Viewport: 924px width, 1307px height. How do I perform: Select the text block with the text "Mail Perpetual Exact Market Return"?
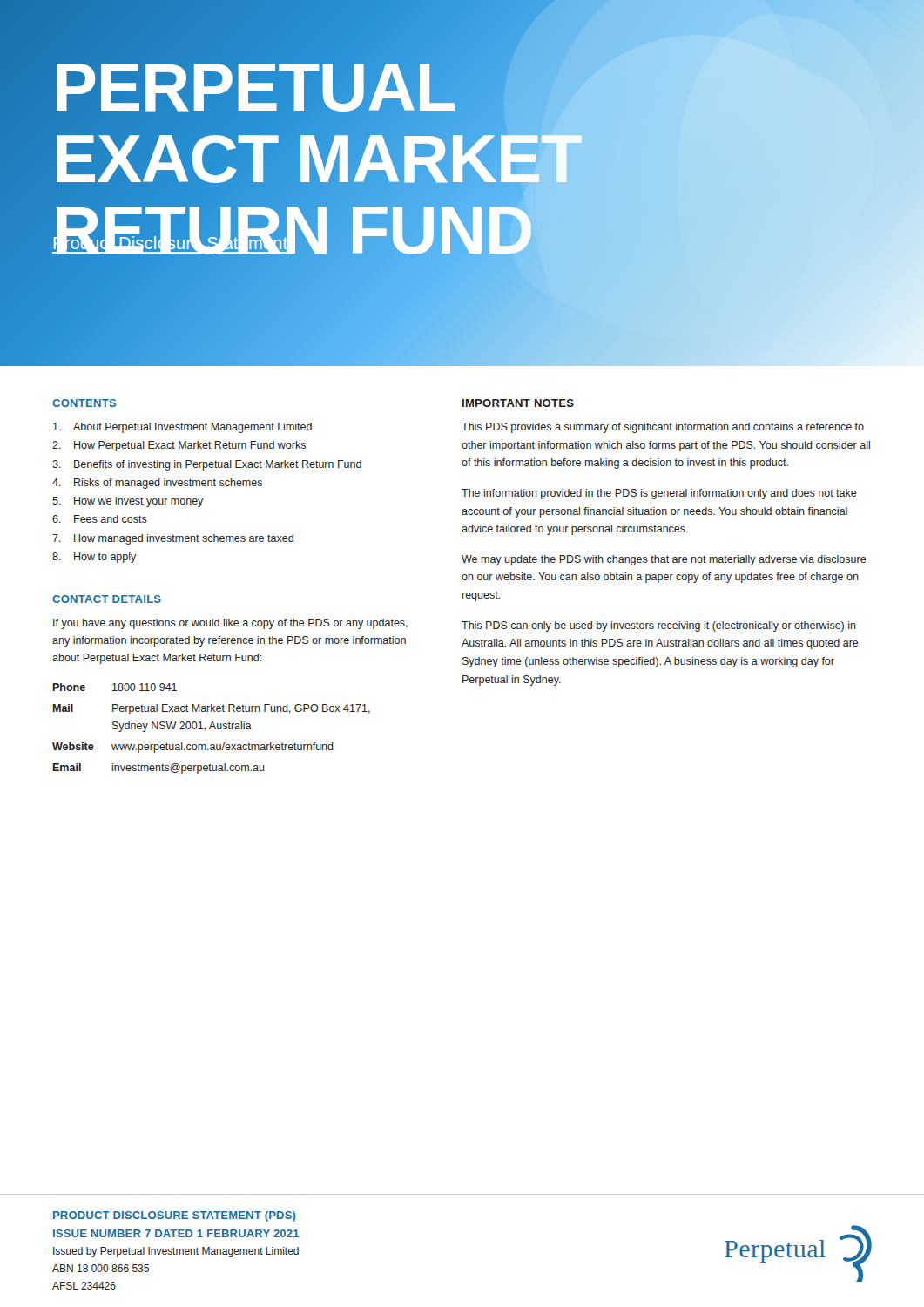(235, 717)
